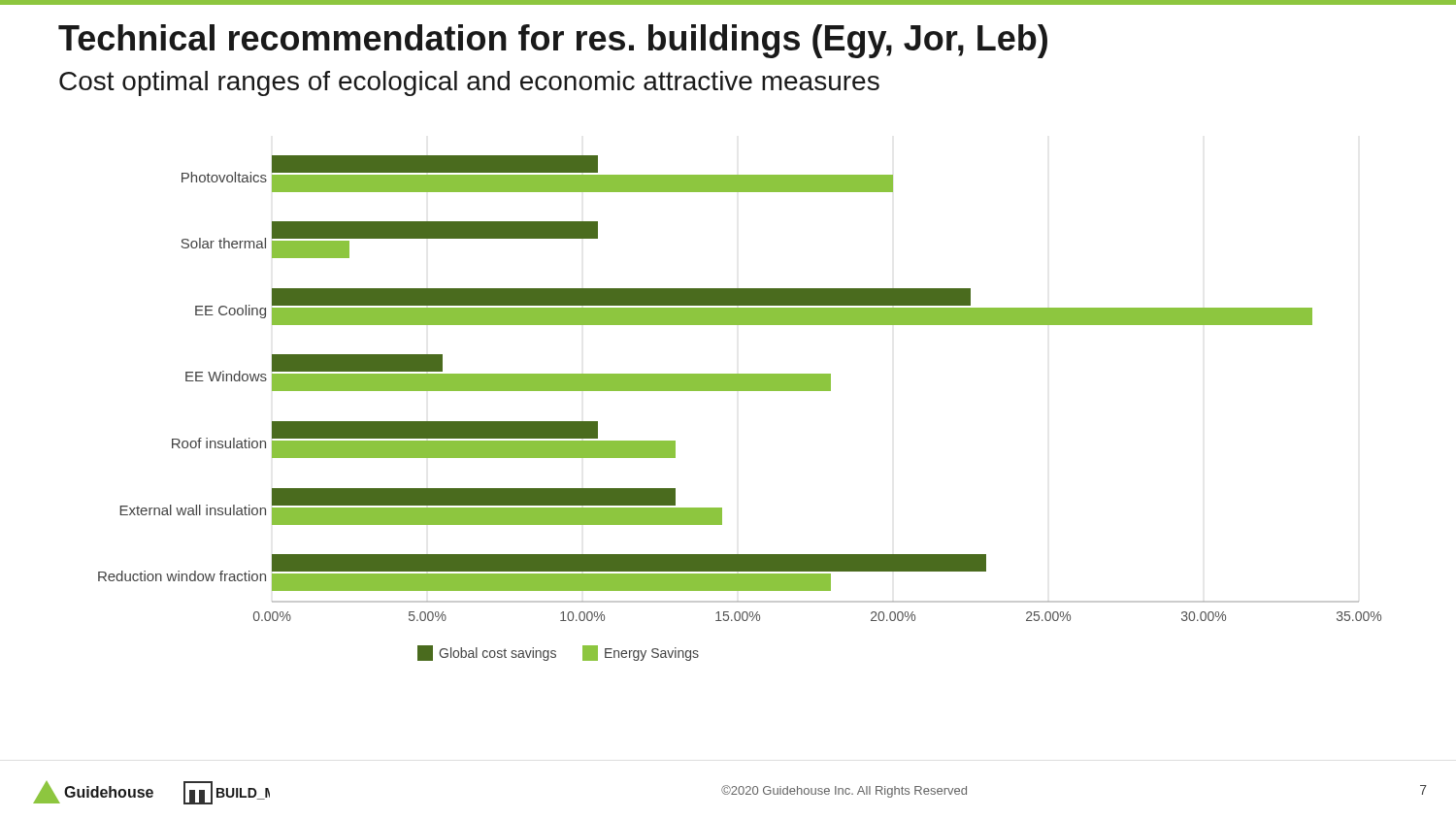The image size is (1456, 819).
Task: Click the bar chart
Action: point(728,408)
